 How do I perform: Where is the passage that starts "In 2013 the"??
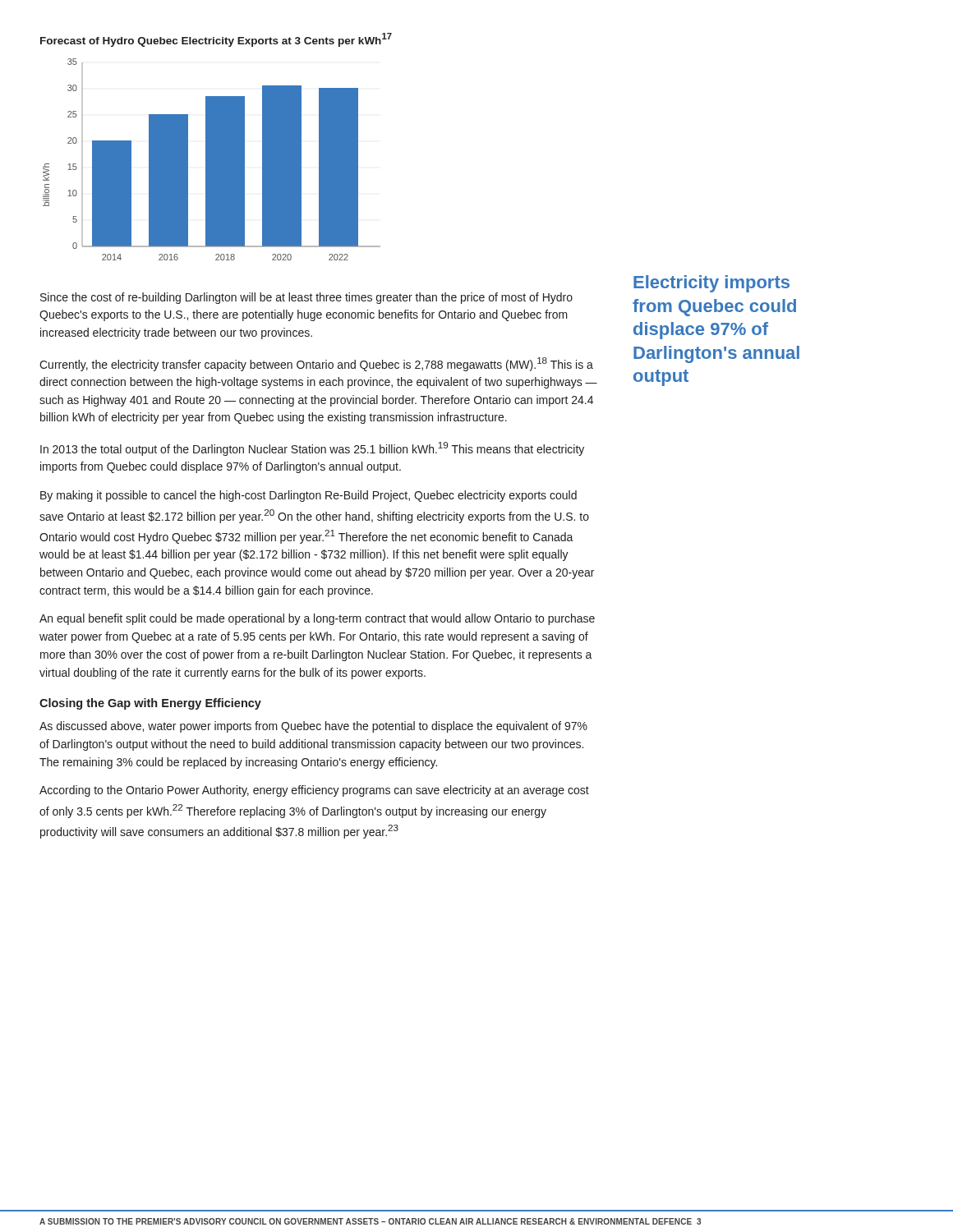(312, 456)
